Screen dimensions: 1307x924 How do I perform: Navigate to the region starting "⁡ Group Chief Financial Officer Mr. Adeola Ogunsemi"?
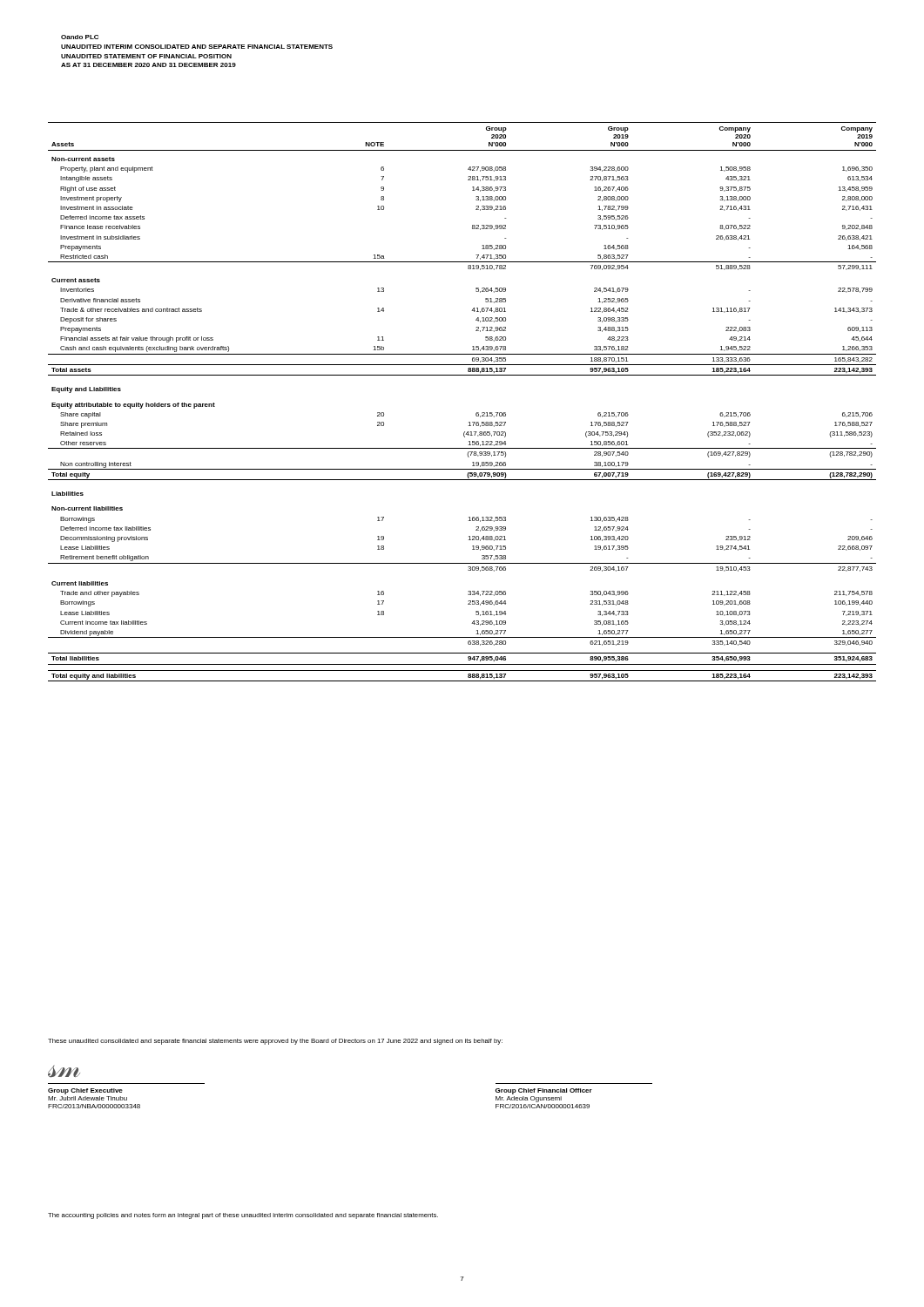tap(544, 1091)
